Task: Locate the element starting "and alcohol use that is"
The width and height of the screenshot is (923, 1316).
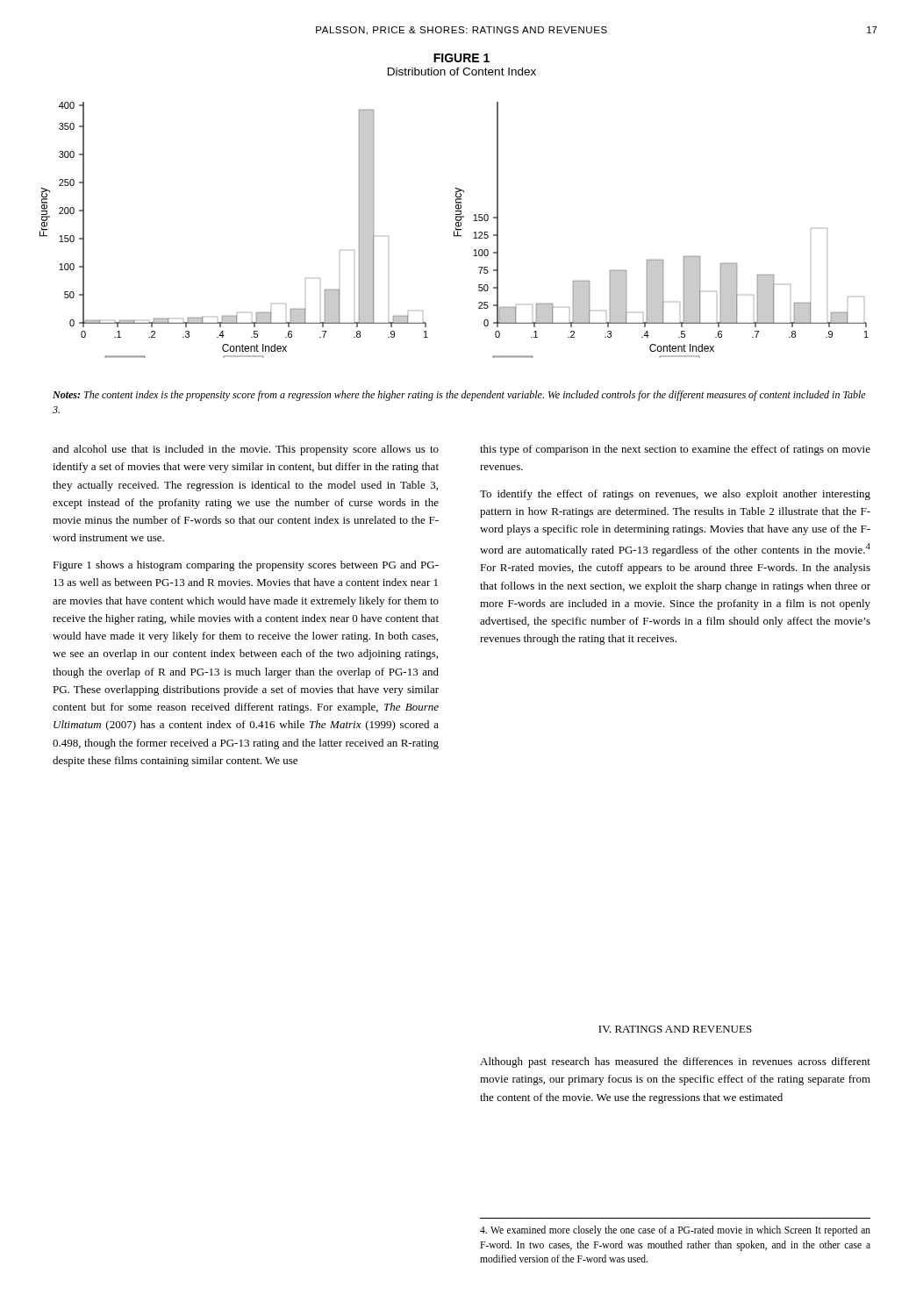Action: 246,605
